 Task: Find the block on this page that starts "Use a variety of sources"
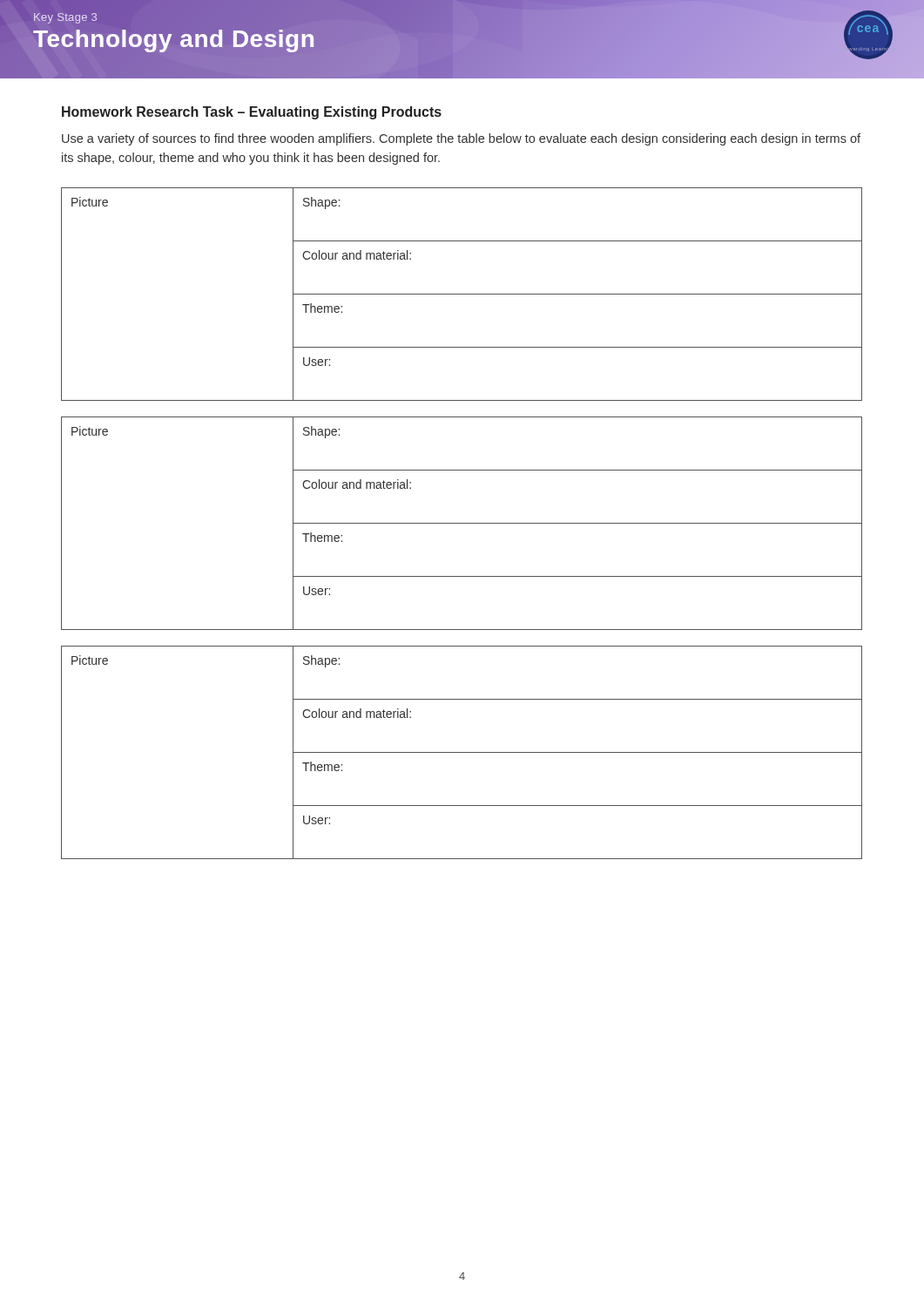461,148
